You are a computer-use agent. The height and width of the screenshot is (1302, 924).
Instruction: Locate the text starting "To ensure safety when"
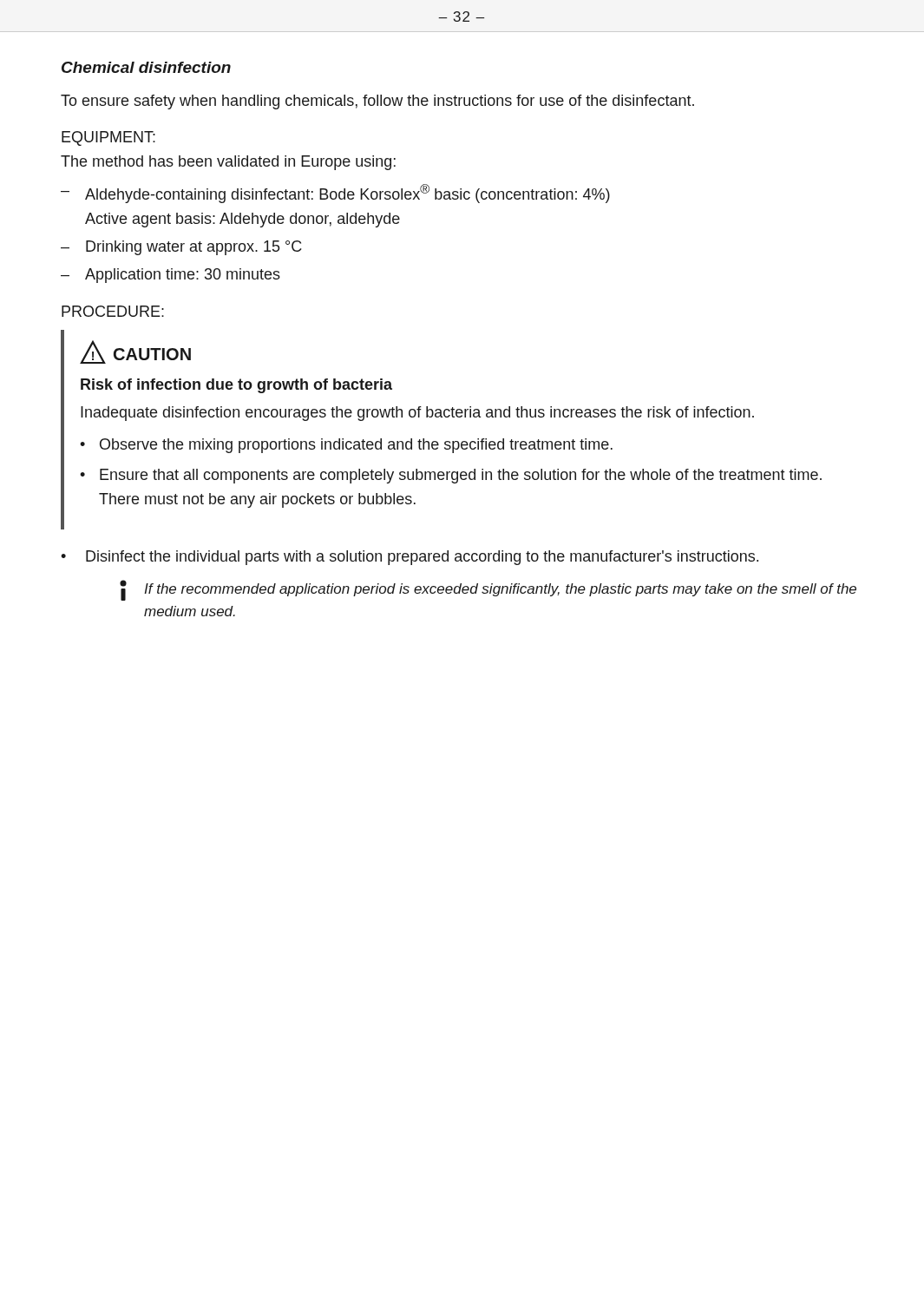[378, 101]
